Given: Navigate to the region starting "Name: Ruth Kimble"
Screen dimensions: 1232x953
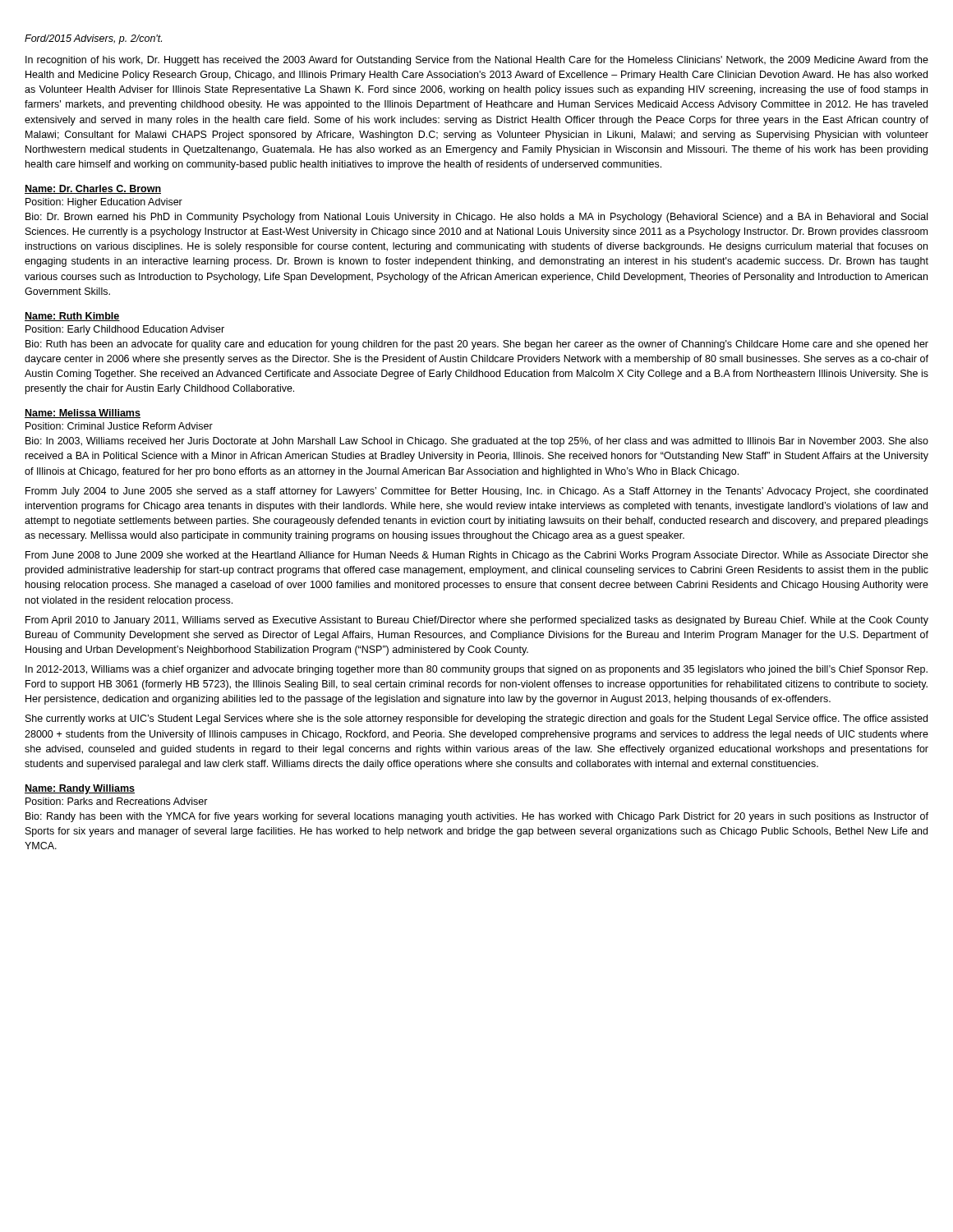Looking at the screenshot, I should [72, 316].
